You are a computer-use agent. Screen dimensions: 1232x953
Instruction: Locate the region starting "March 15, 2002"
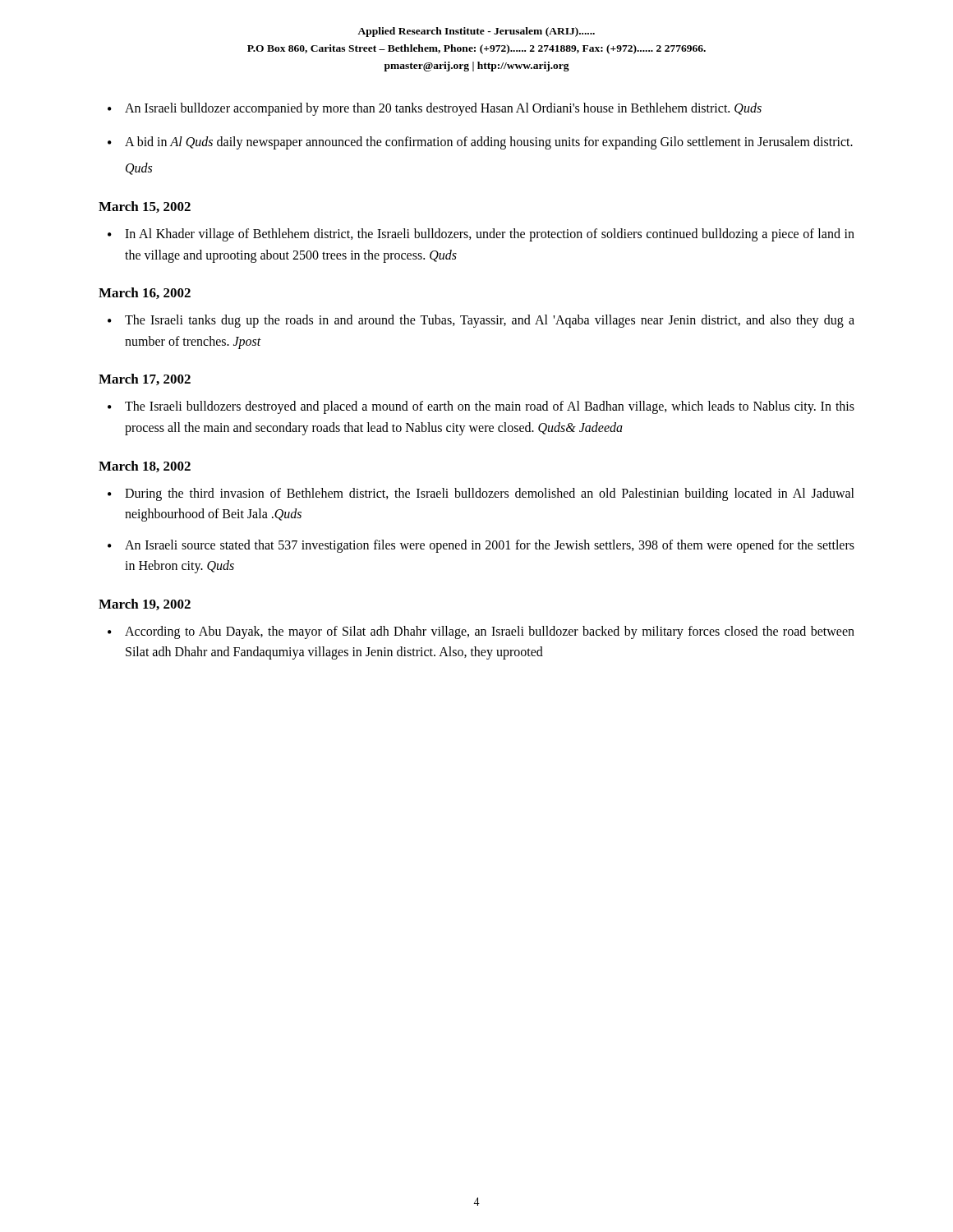[x=145, y=207]
